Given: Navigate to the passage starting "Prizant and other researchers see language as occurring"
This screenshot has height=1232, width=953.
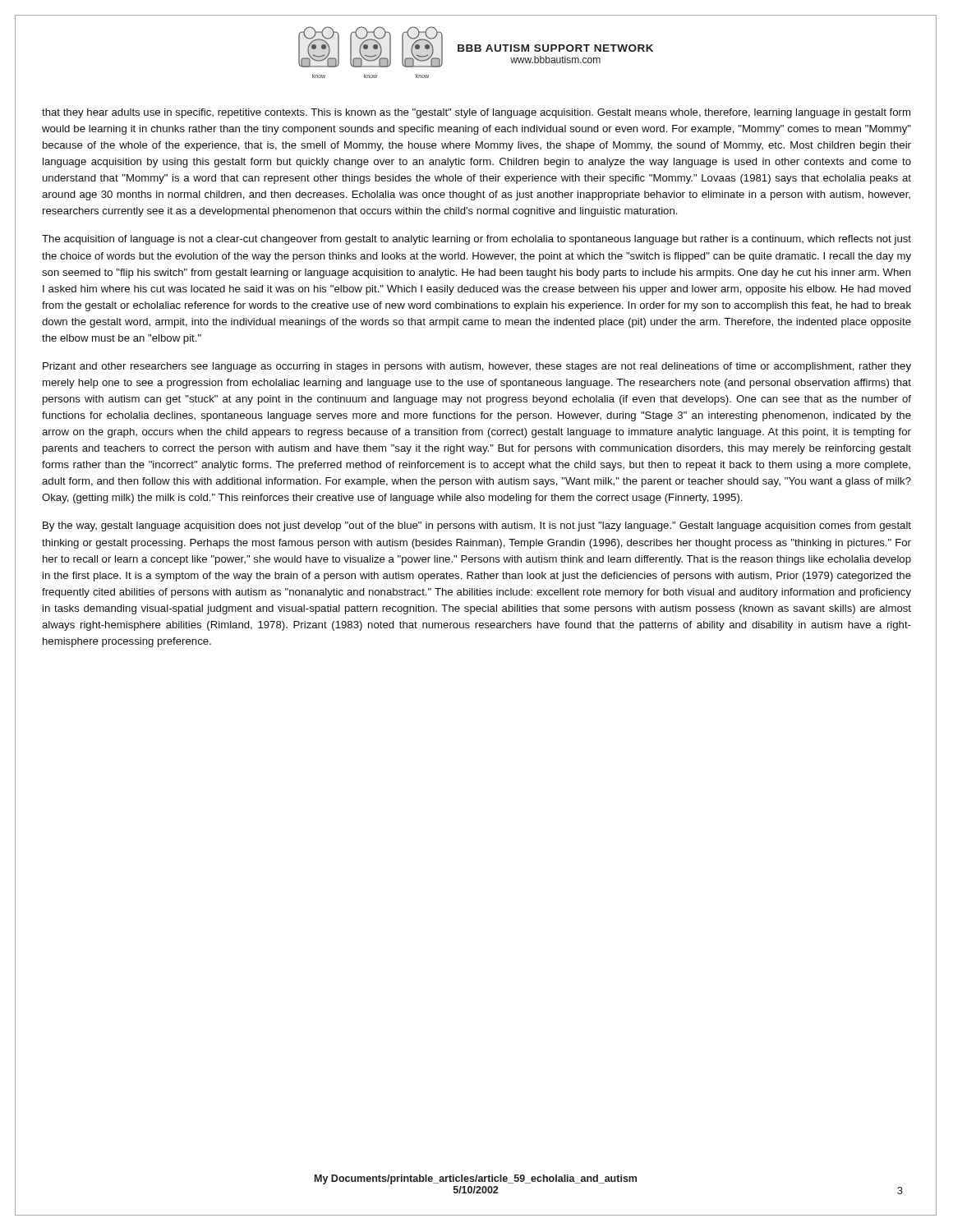Looking at the screenshot, I should click(x=476, y=432).
